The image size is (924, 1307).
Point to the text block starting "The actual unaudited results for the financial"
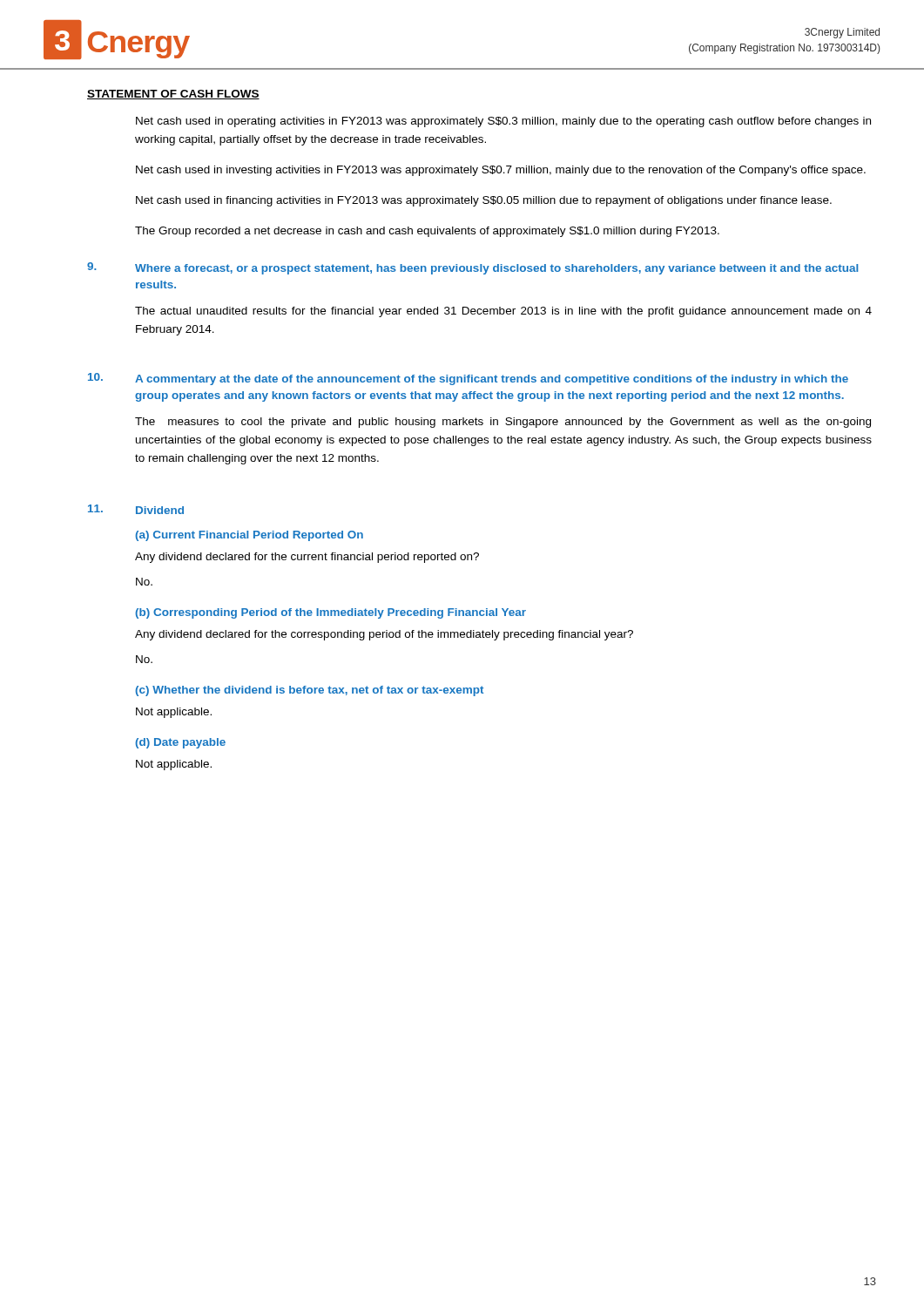(503, 319)
